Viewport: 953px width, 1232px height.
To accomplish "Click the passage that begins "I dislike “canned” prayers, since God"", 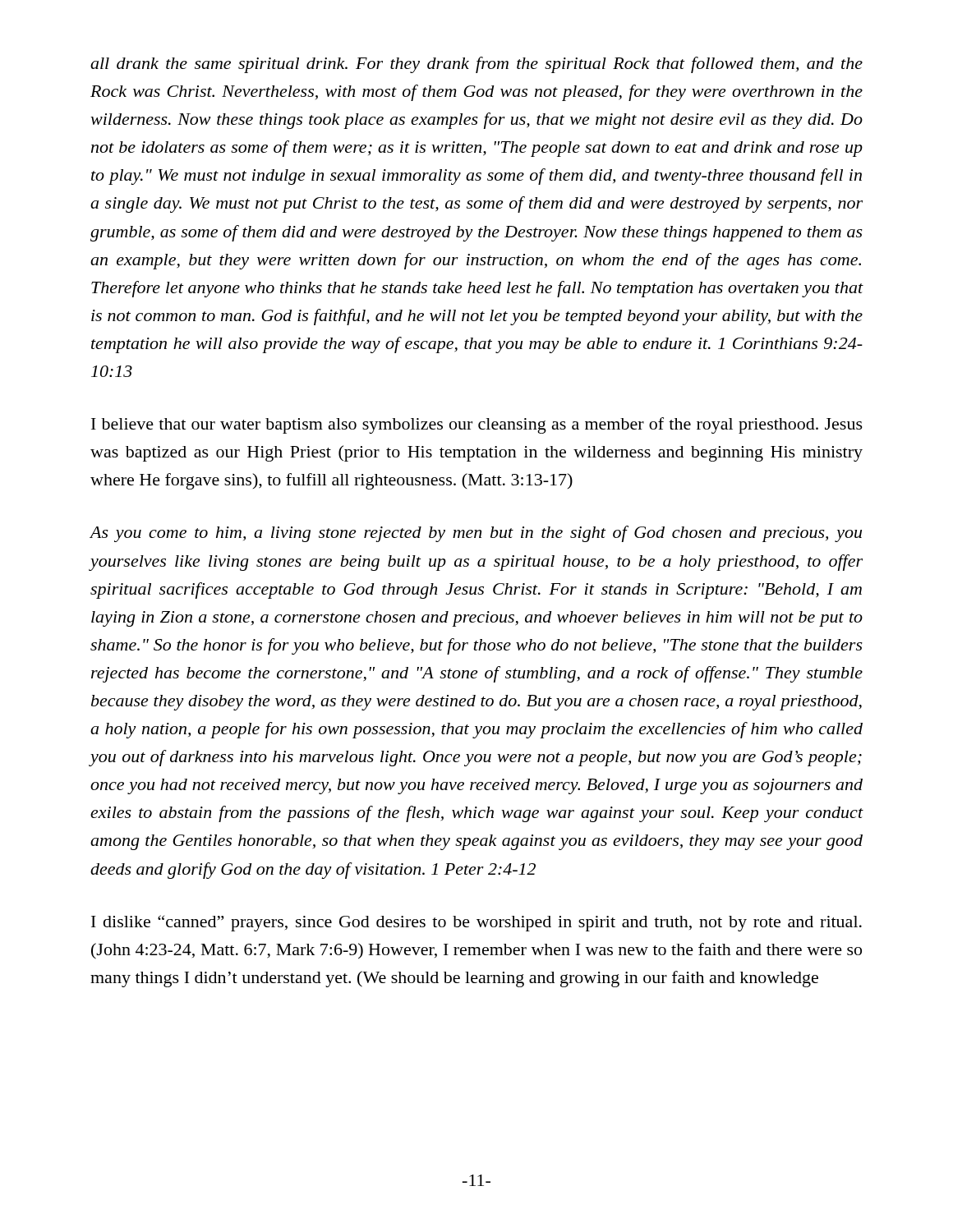I will point(476,949).
